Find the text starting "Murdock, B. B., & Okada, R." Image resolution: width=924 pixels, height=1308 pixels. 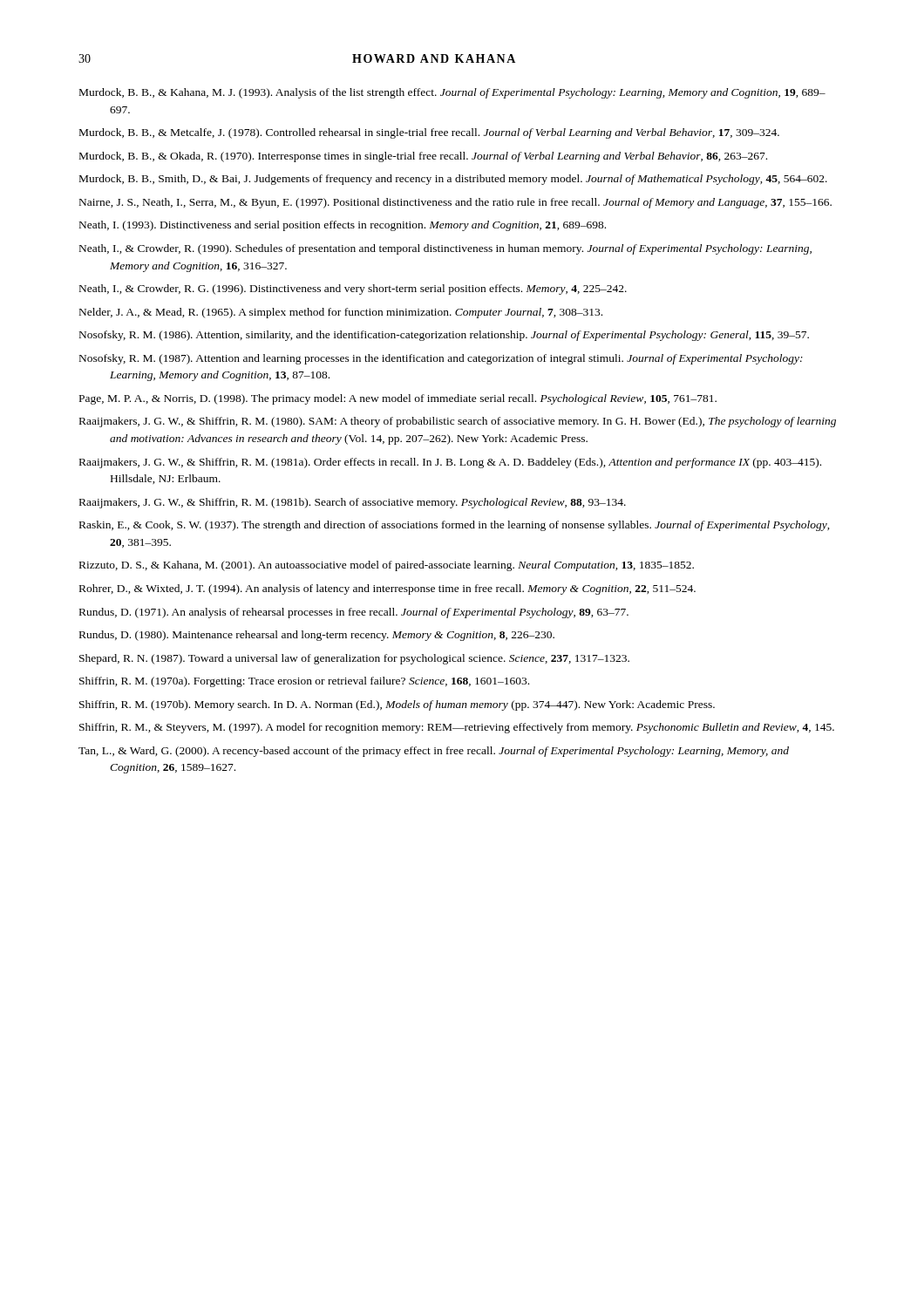pyautogui.click(x=423, y=155)
